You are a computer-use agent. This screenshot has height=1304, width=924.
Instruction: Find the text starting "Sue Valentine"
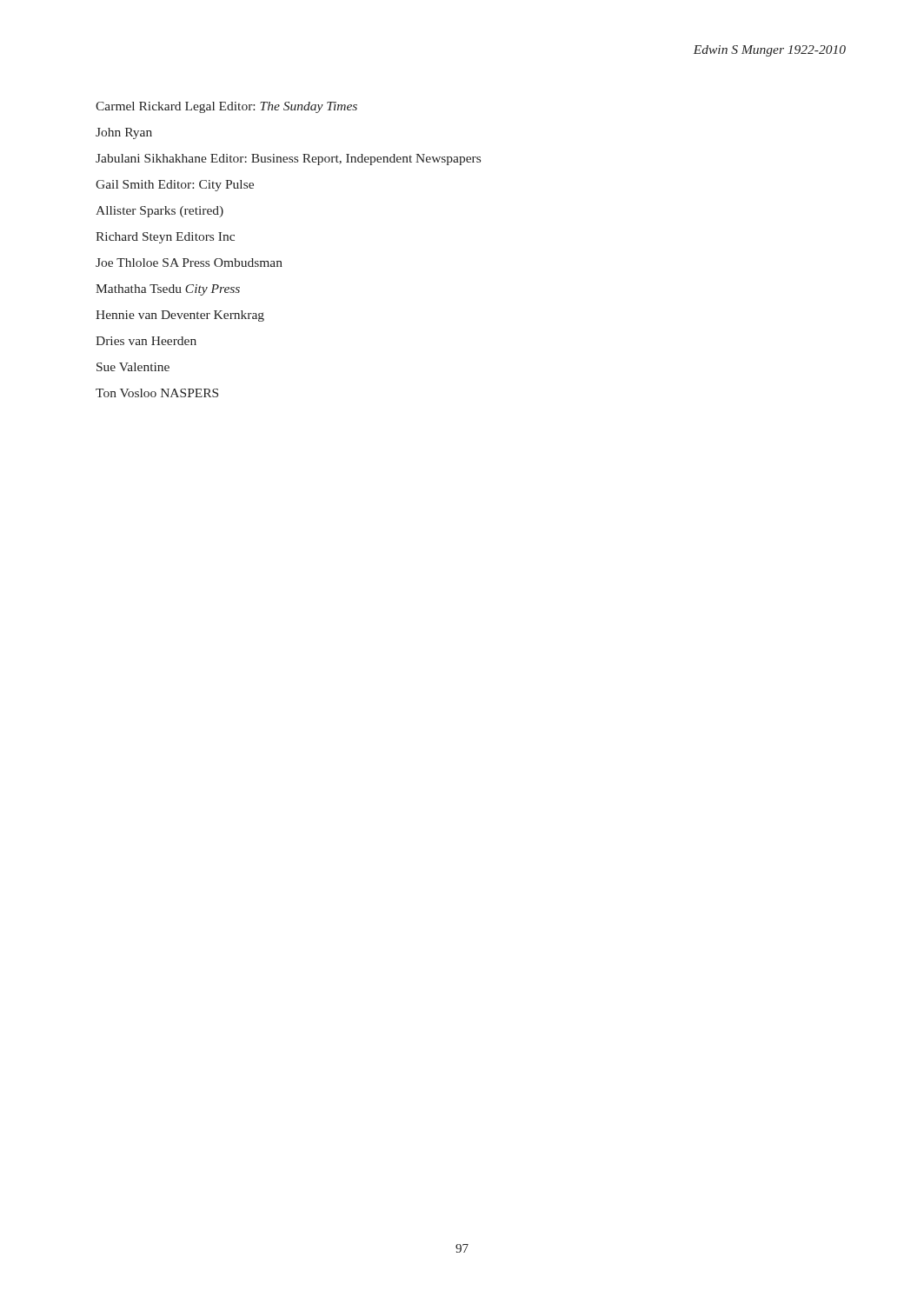pos(133,367)
